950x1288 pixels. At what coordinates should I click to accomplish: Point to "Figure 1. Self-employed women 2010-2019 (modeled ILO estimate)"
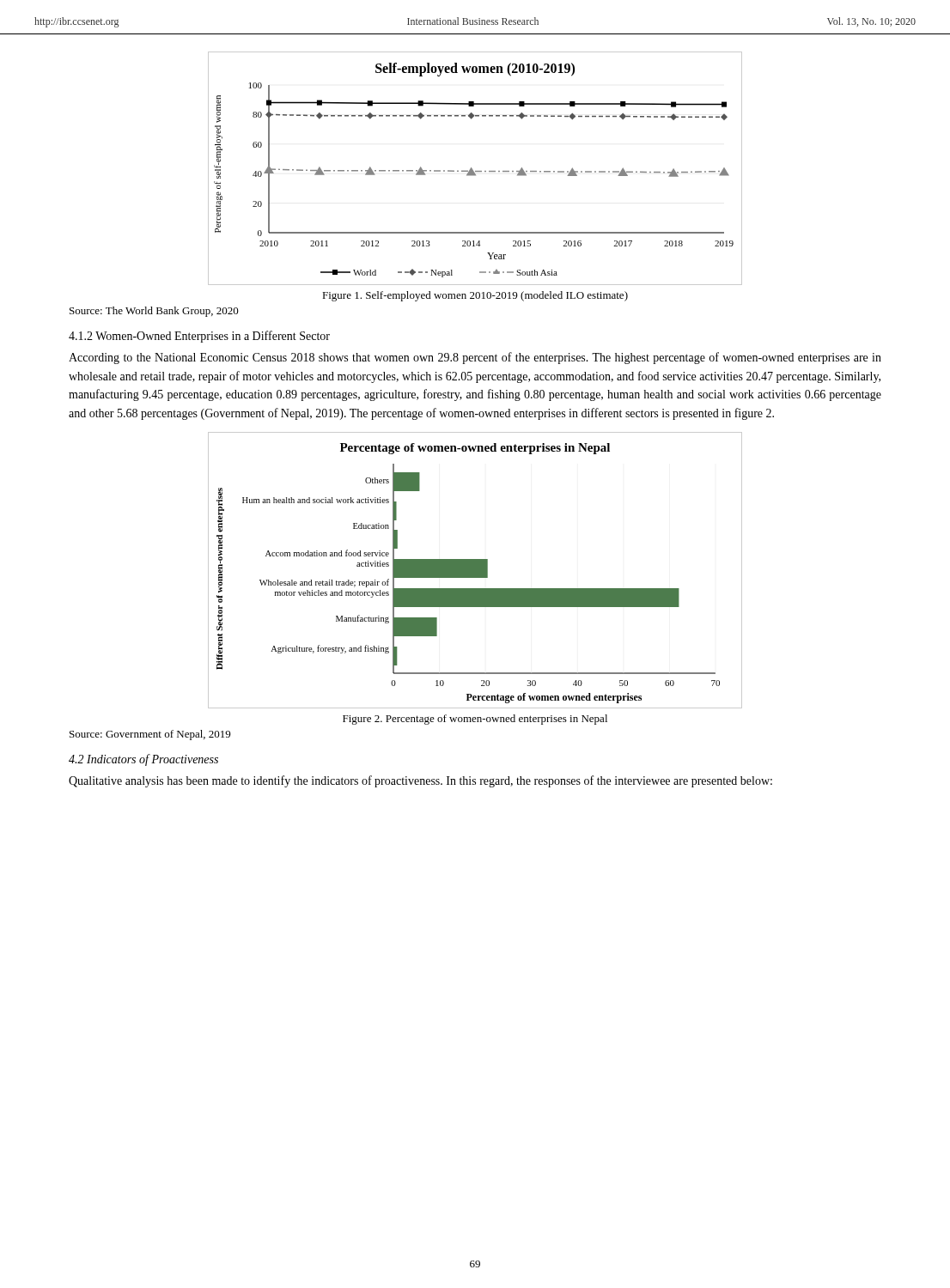tap(475, 295)
